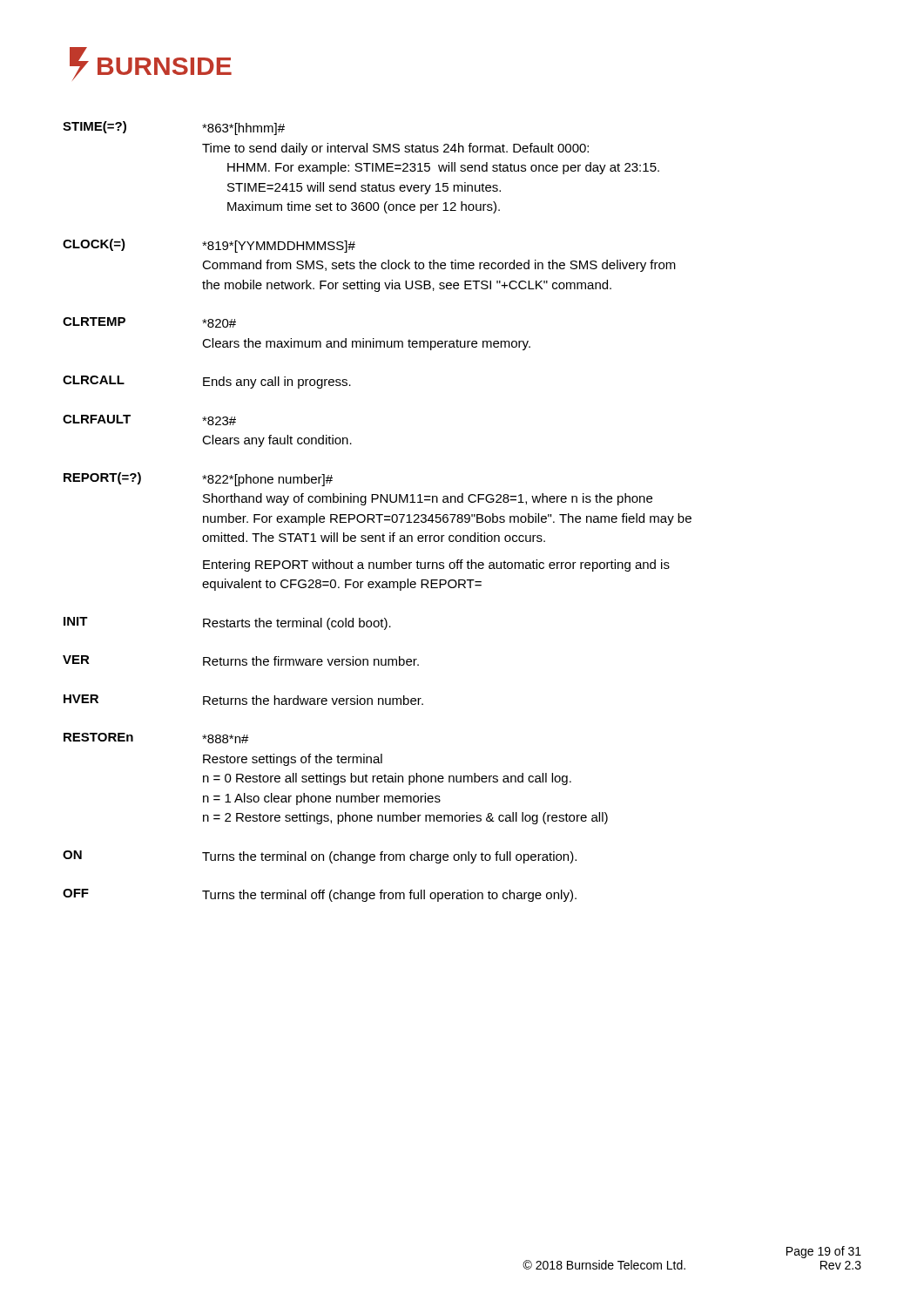Select the list item with the text "INIT Restarts the terminal (cold boot)."

[x=227, y=623]
